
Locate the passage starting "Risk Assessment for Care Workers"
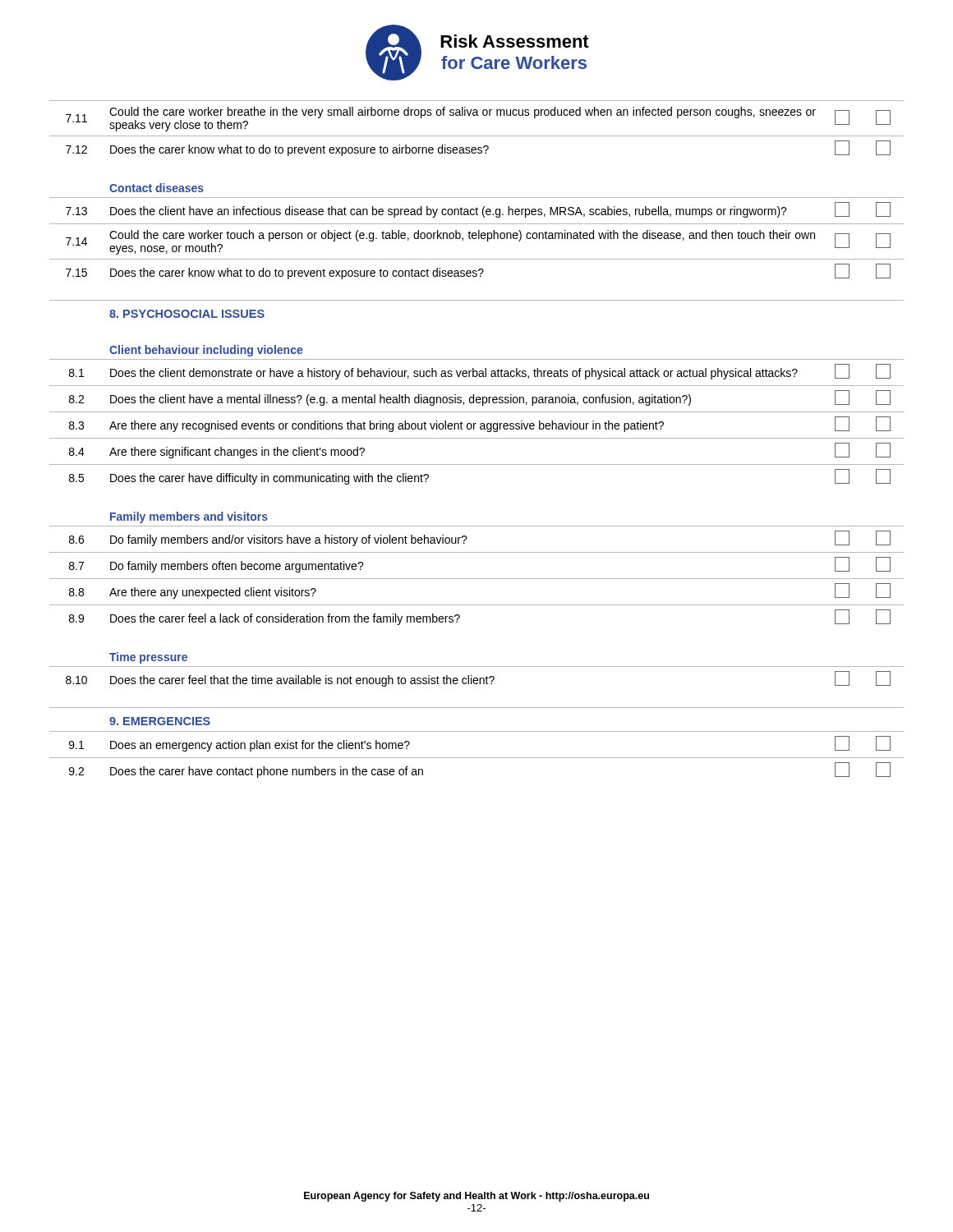(514, 53)
